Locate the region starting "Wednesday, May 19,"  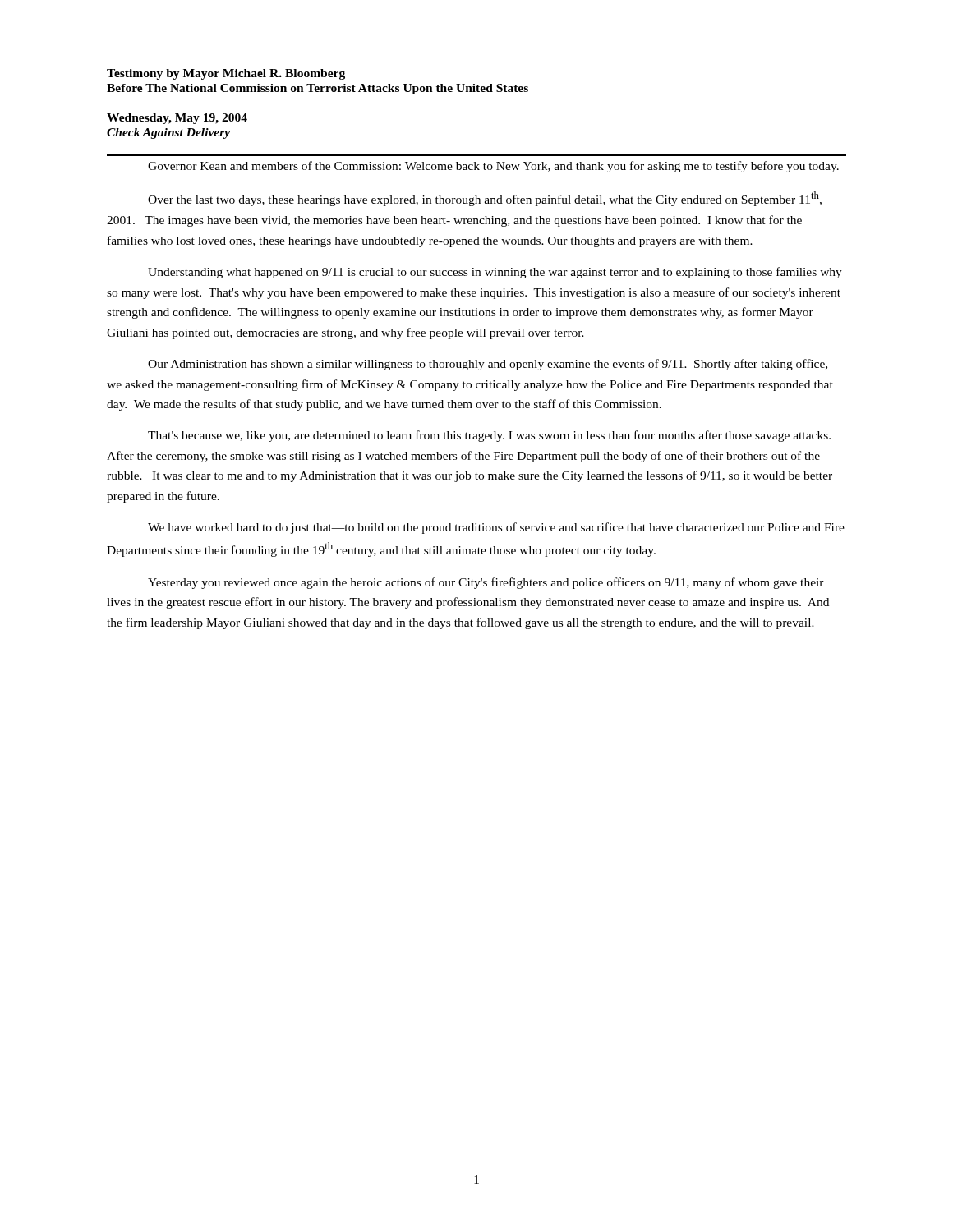coord(177,124)
